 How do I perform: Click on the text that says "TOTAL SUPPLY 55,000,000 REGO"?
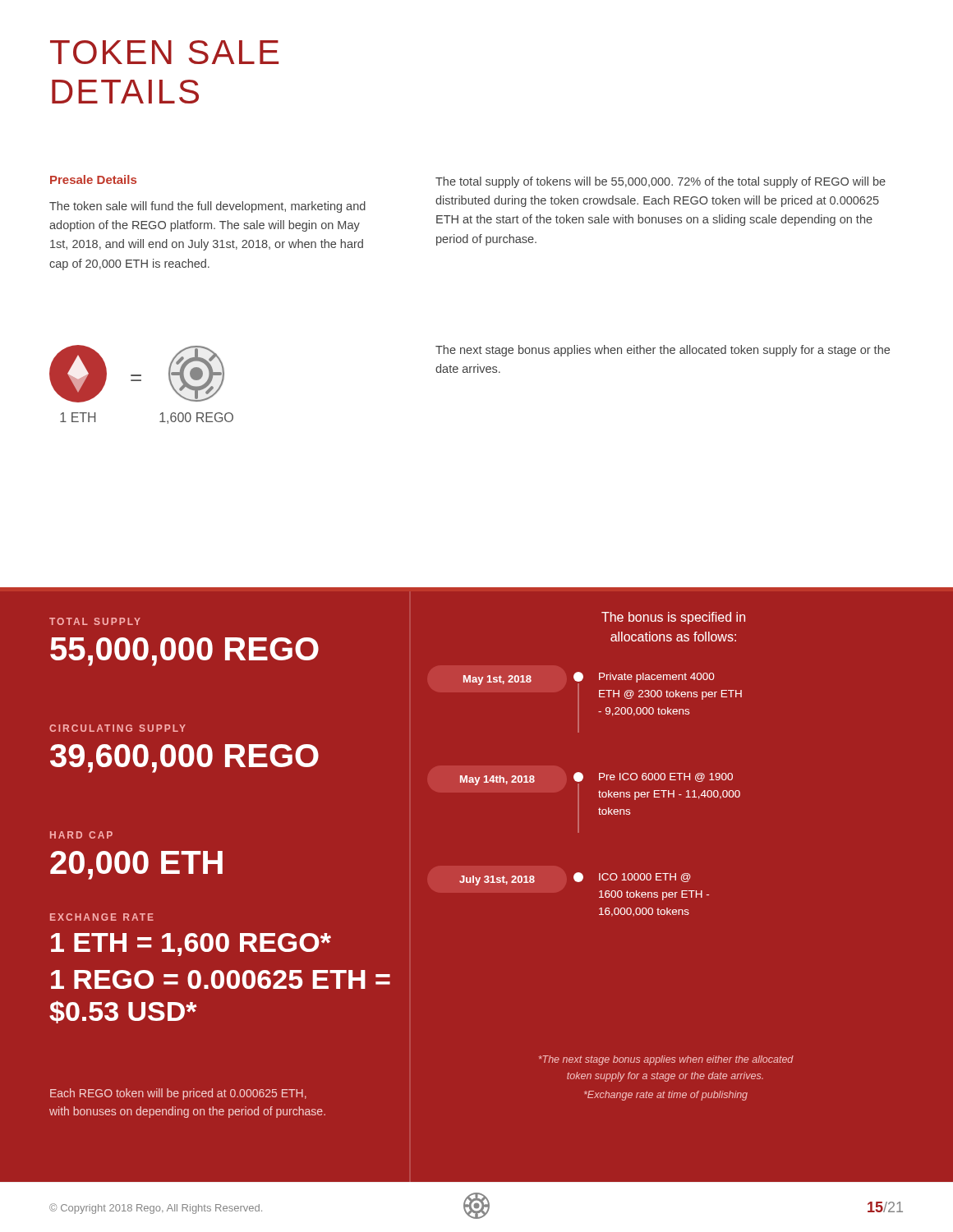214,641
